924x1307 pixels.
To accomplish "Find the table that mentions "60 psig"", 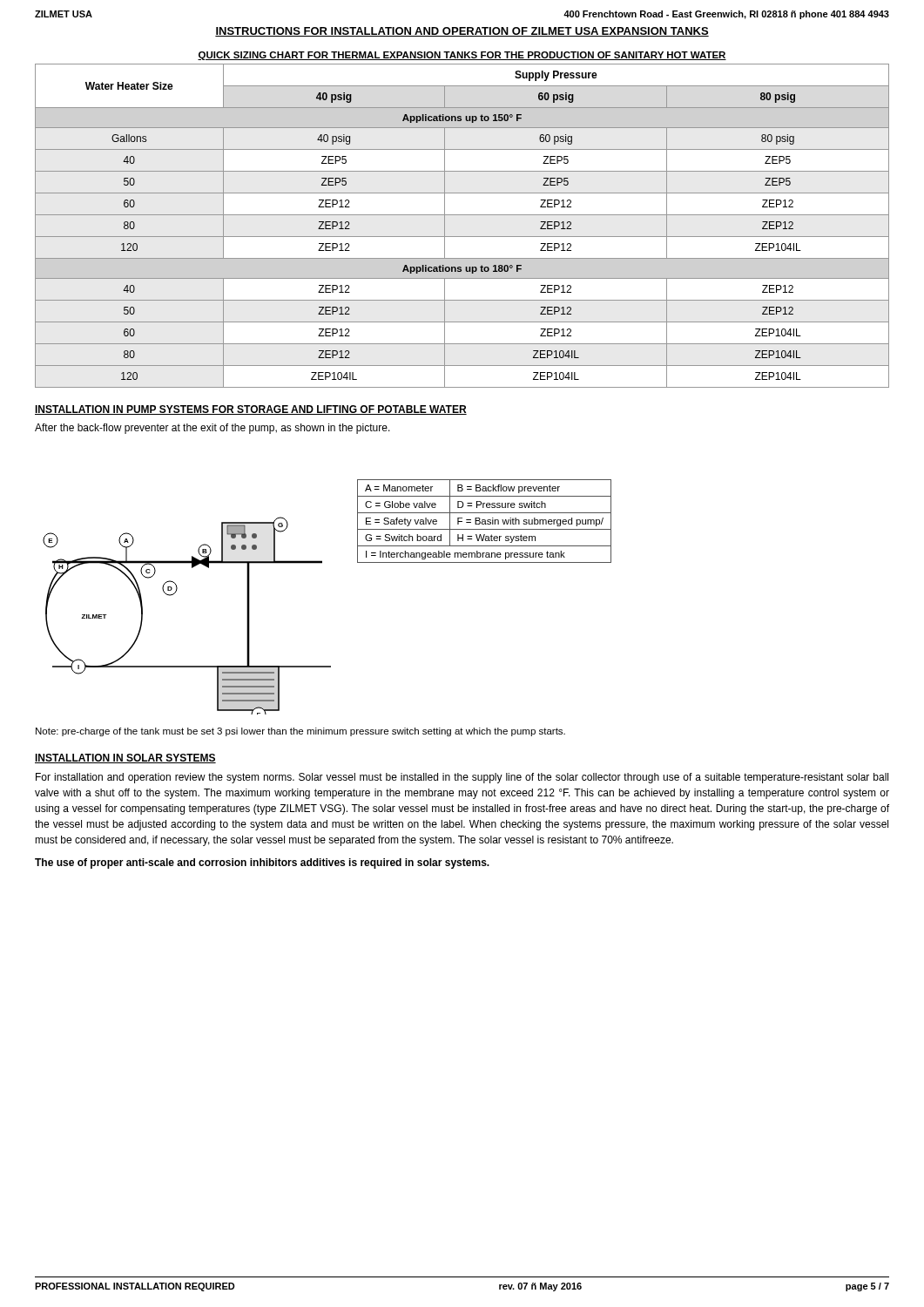I will pyautogui.click(x=462, y=226).
